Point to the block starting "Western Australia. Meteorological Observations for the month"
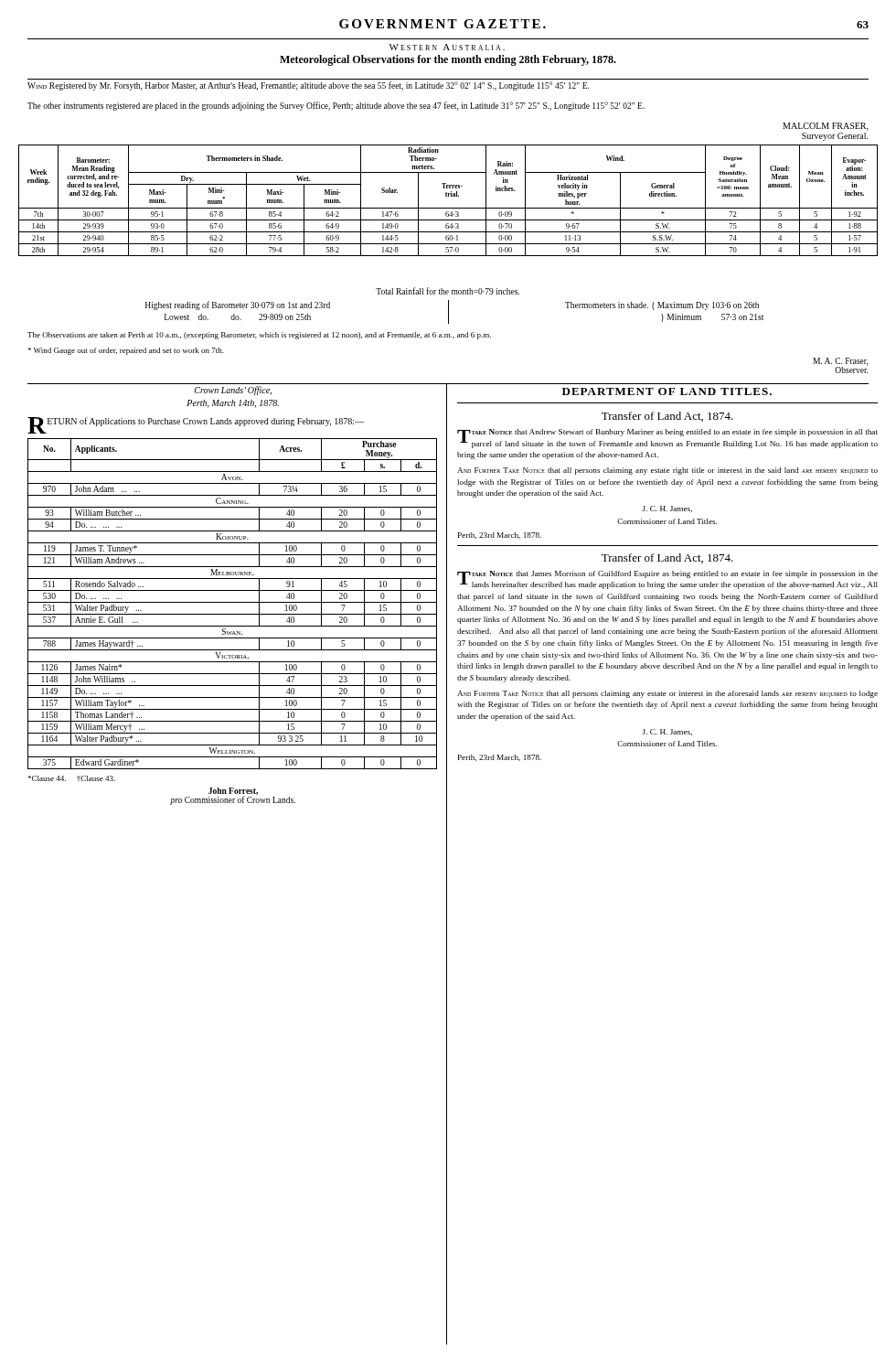 pyautogui.click(x=448, y=54)
